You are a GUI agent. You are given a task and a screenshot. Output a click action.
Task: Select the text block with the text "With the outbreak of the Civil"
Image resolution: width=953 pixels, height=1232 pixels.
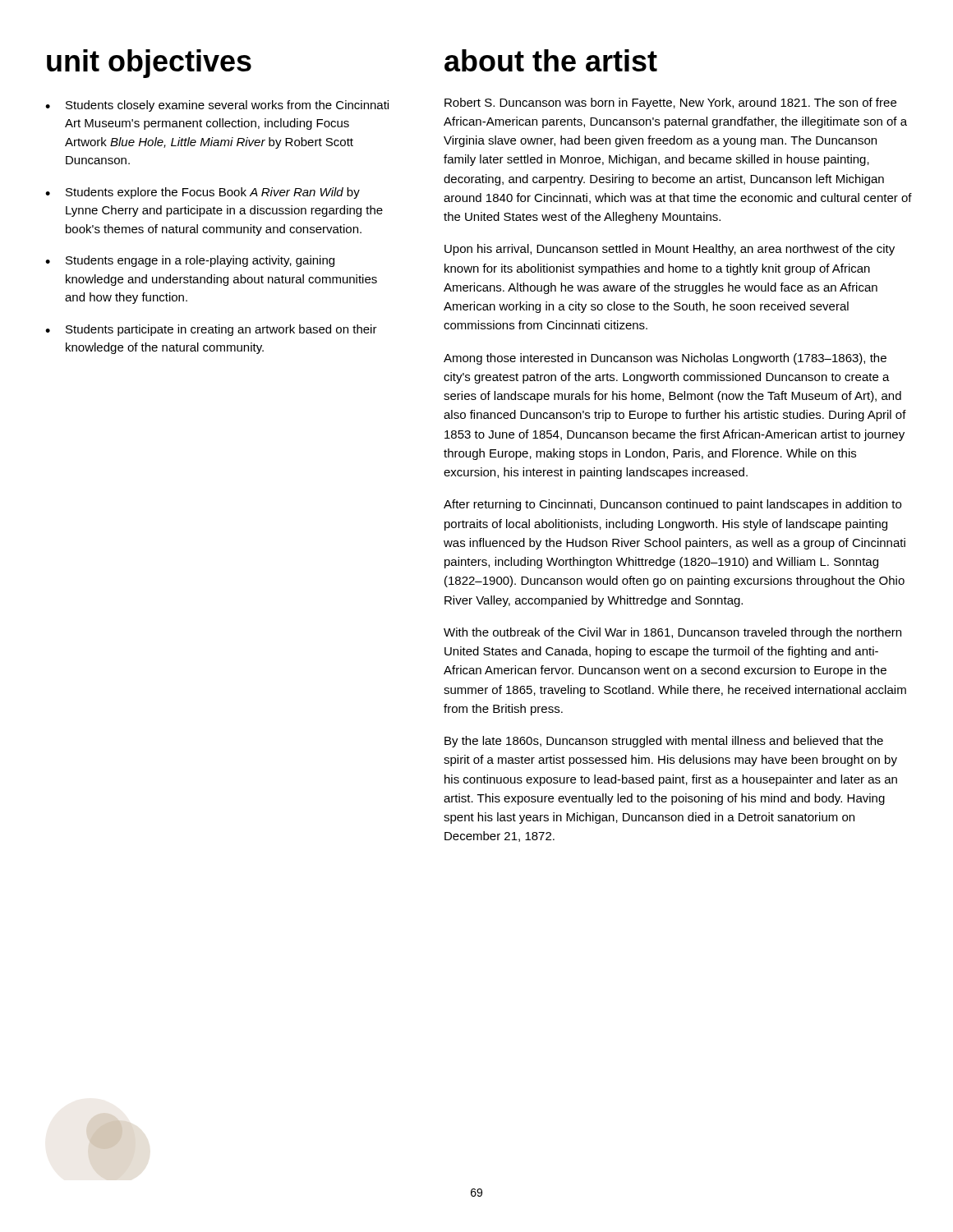point(675,670)
